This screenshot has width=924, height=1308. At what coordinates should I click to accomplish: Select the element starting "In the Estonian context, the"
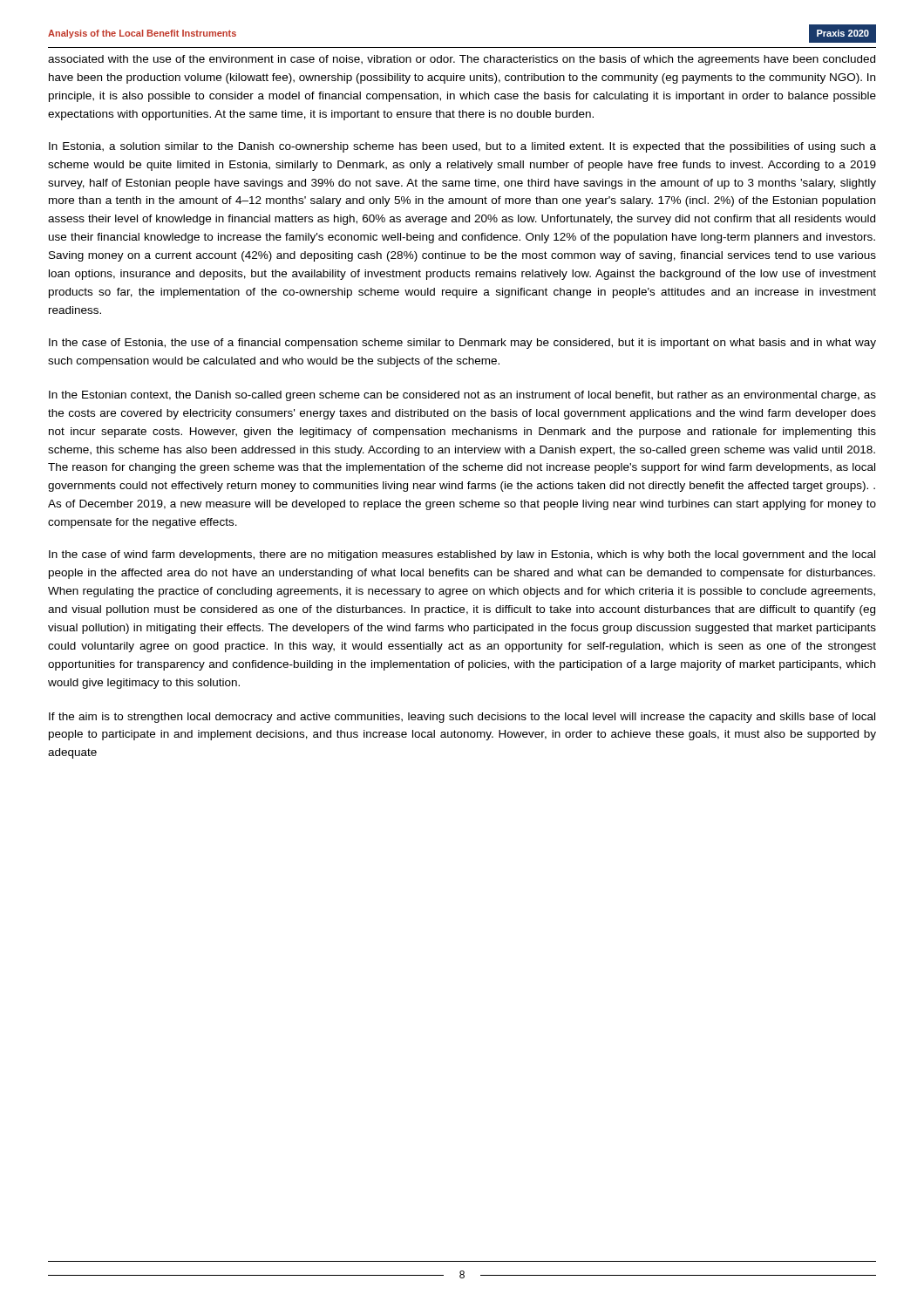[x=462, y=458]
